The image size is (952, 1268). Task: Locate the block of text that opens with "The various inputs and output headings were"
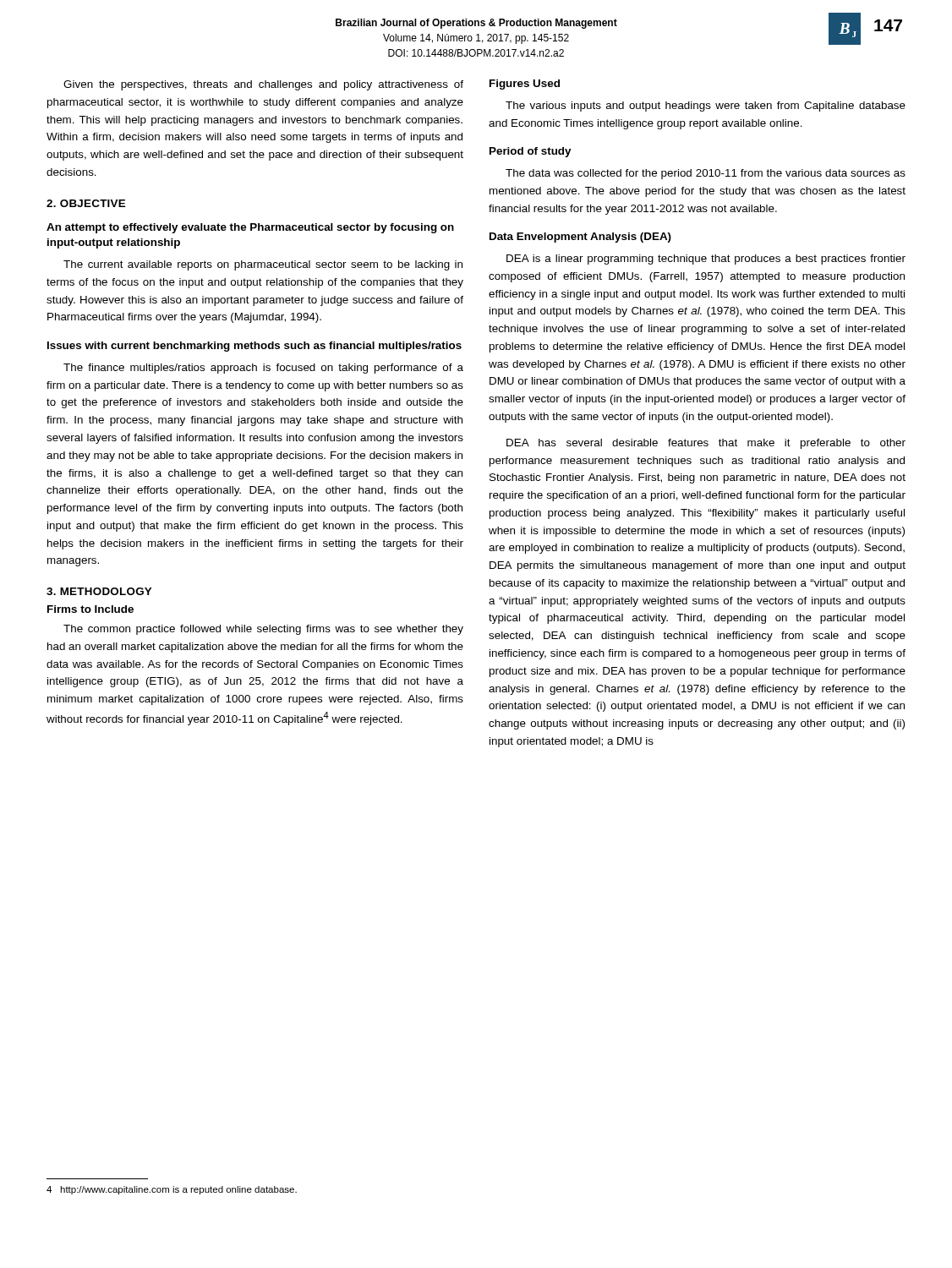pyautogui.click(x=697, y=115)
